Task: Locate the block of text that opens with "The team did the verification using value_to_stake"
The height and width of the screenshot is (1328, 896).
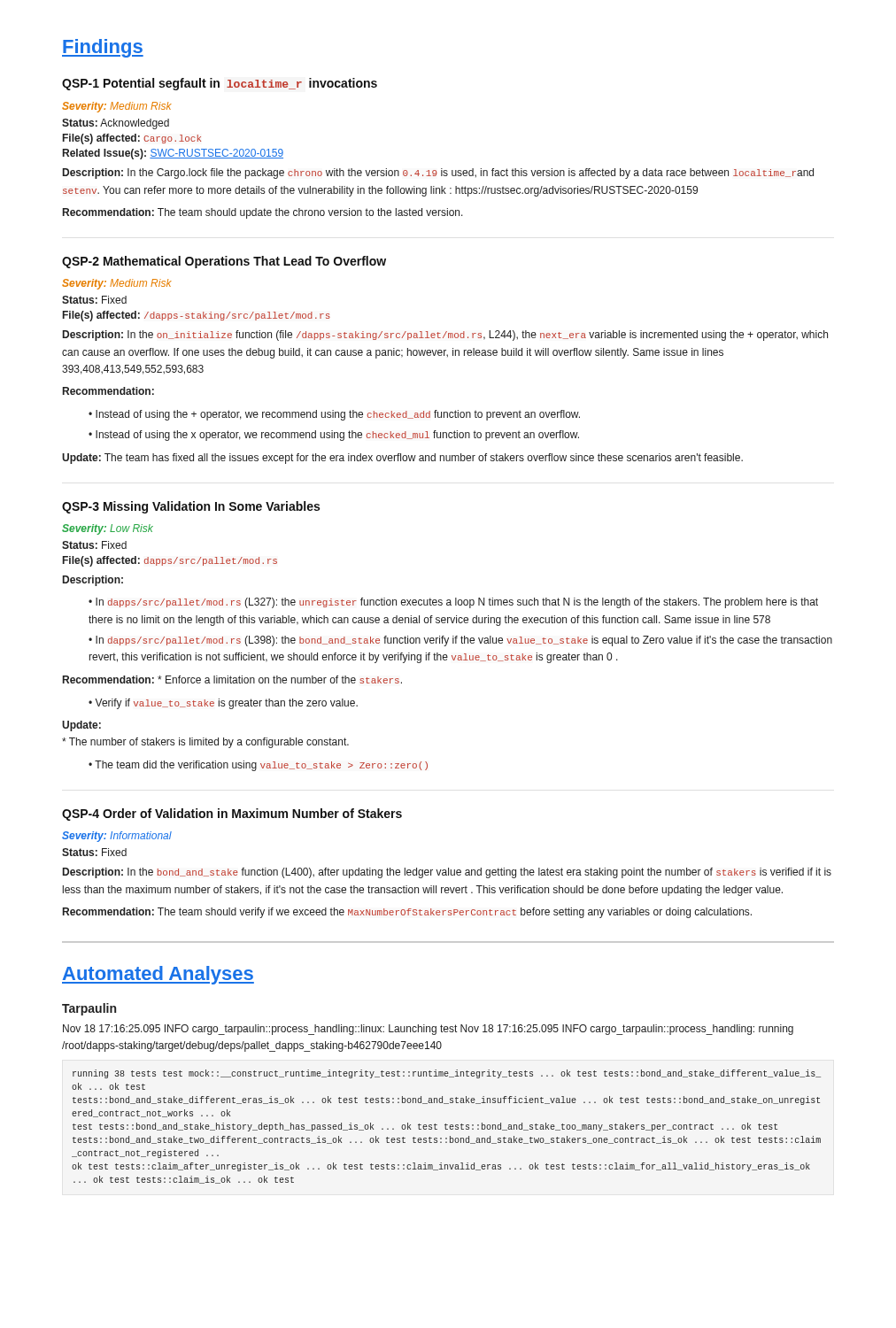Action: click(262, 765)
